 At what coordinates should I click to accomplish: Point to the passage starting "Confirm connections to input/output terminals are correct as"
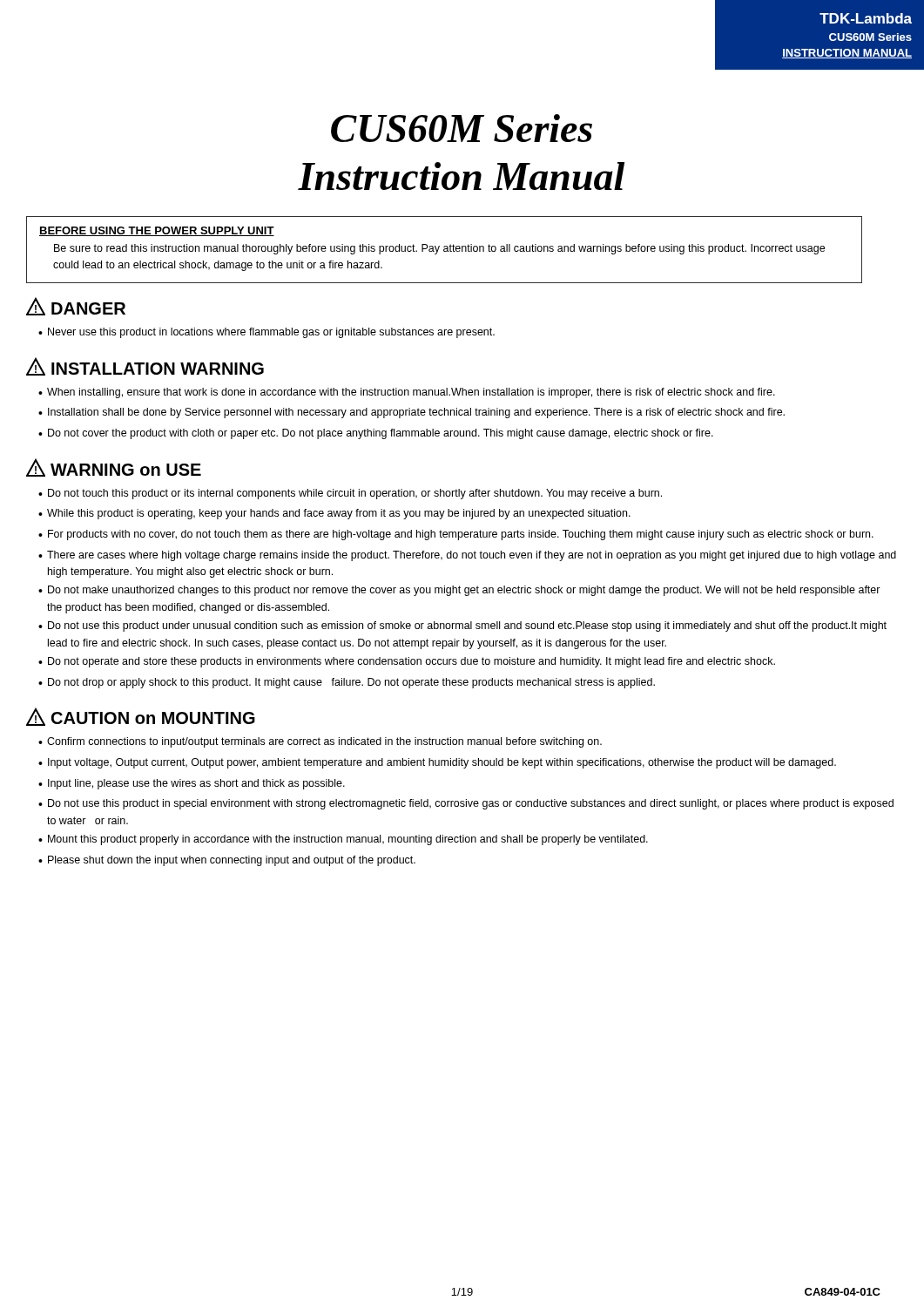click(x=472, y=742)
